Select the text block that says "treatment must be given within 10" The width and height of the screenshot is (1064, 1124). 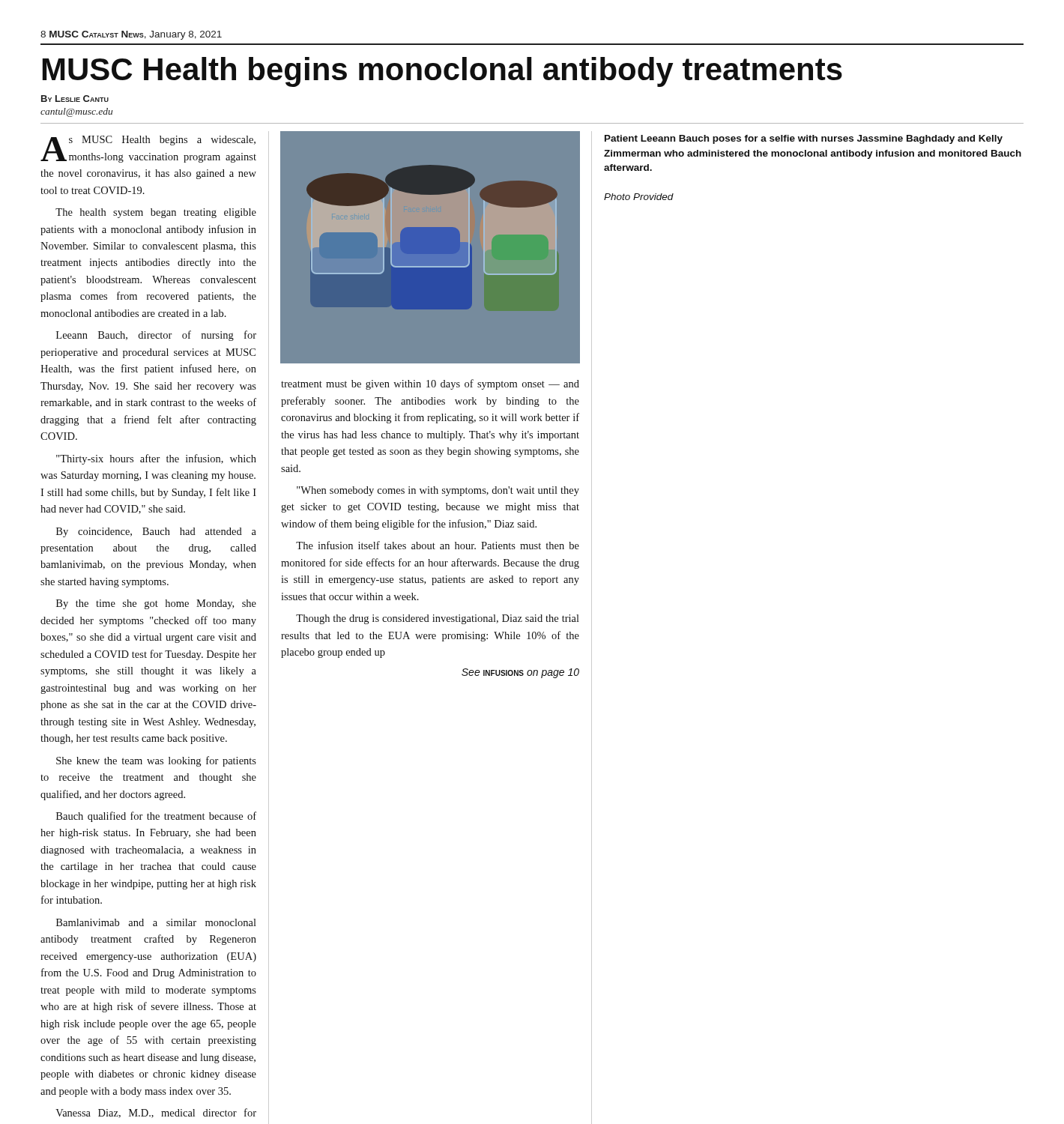point(430,518)
